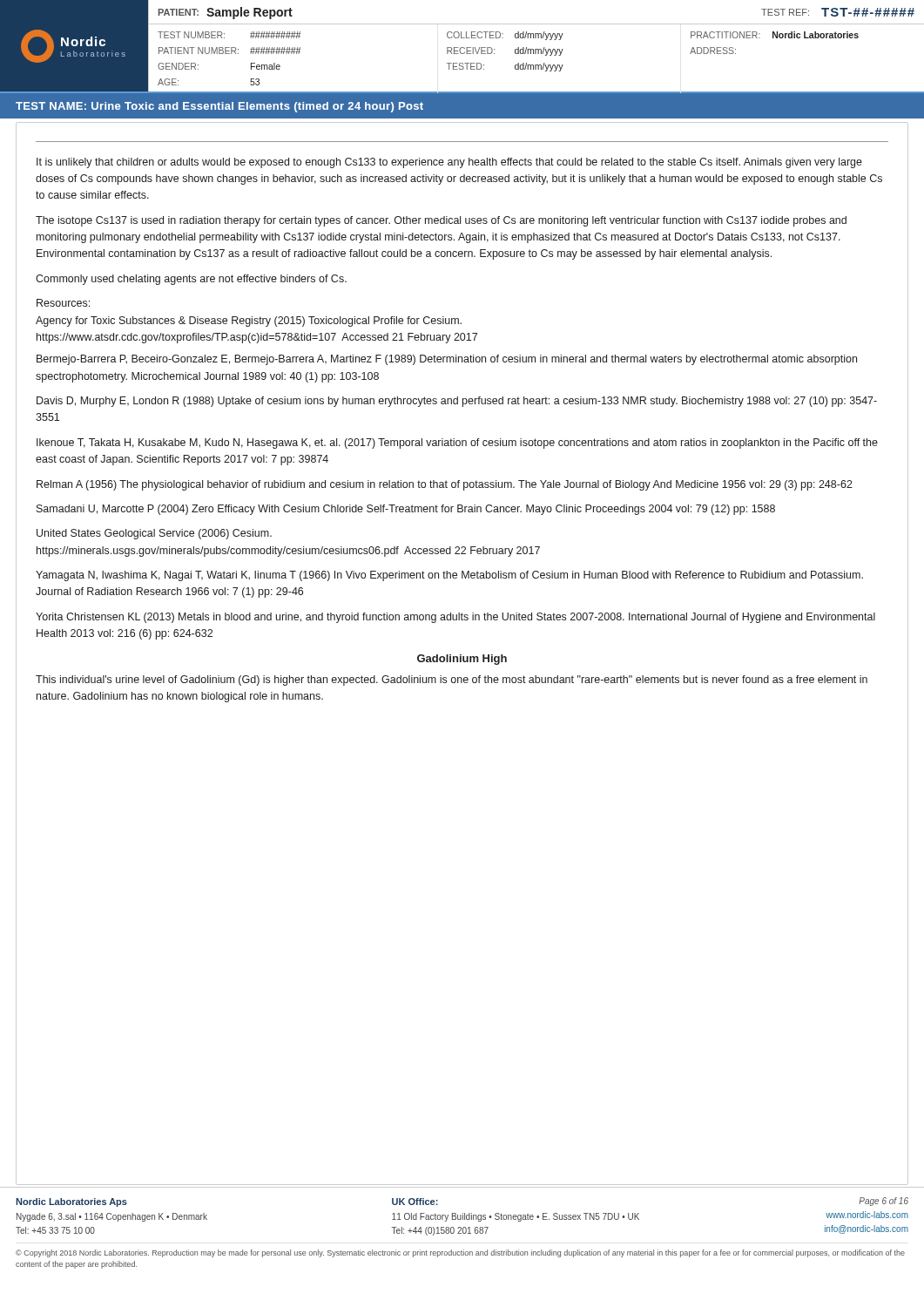Select the region starting "Samadani U, Marcotte P (2004) Zero Efficacy With"
The image size is (924, 1307).
click(x=406, y=509)
